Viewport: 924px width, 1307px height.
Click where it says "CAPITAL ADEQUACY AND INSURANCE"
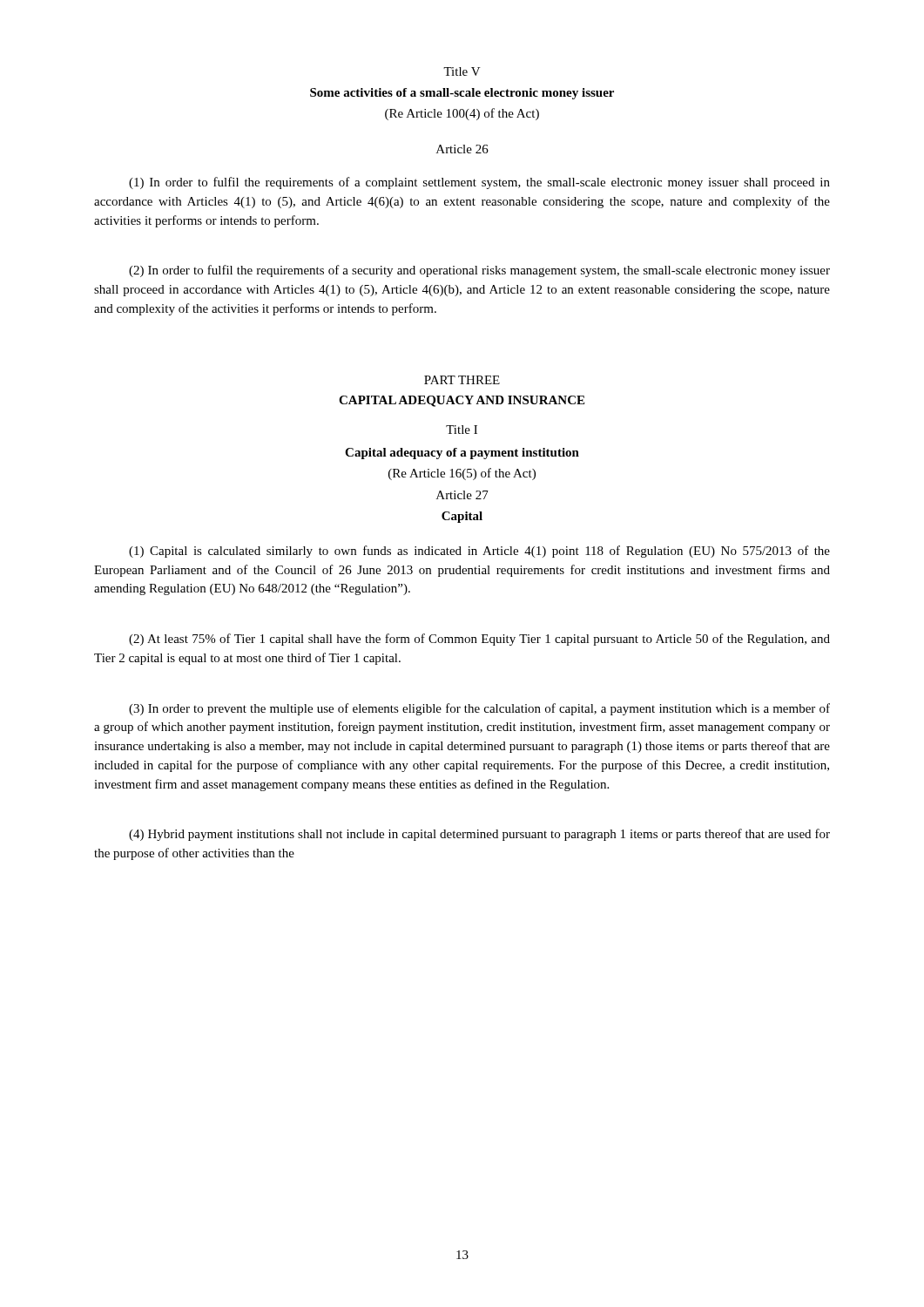coord(462,400)
